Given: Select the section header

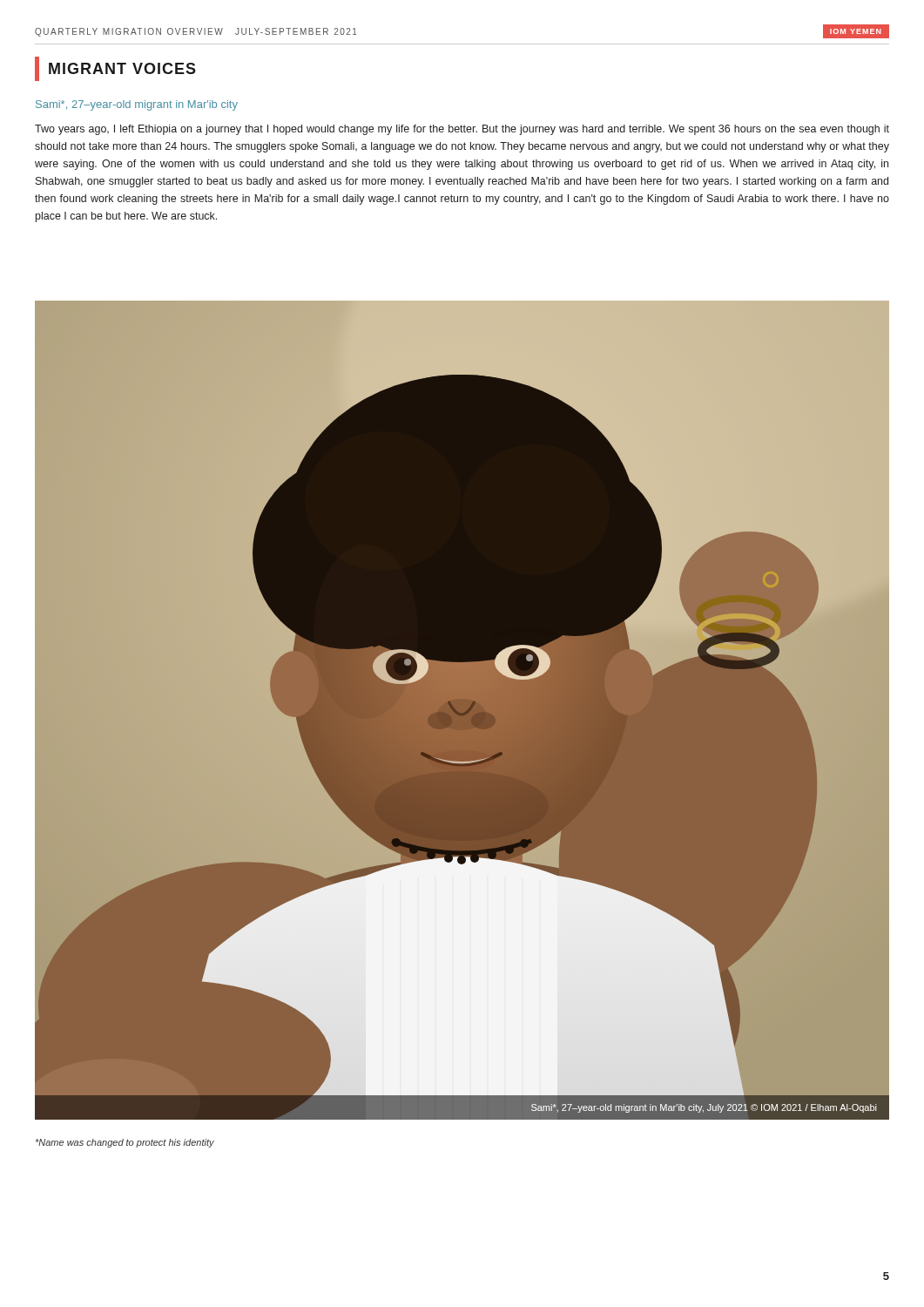Looking at the screenshot, I should (116, 69).
